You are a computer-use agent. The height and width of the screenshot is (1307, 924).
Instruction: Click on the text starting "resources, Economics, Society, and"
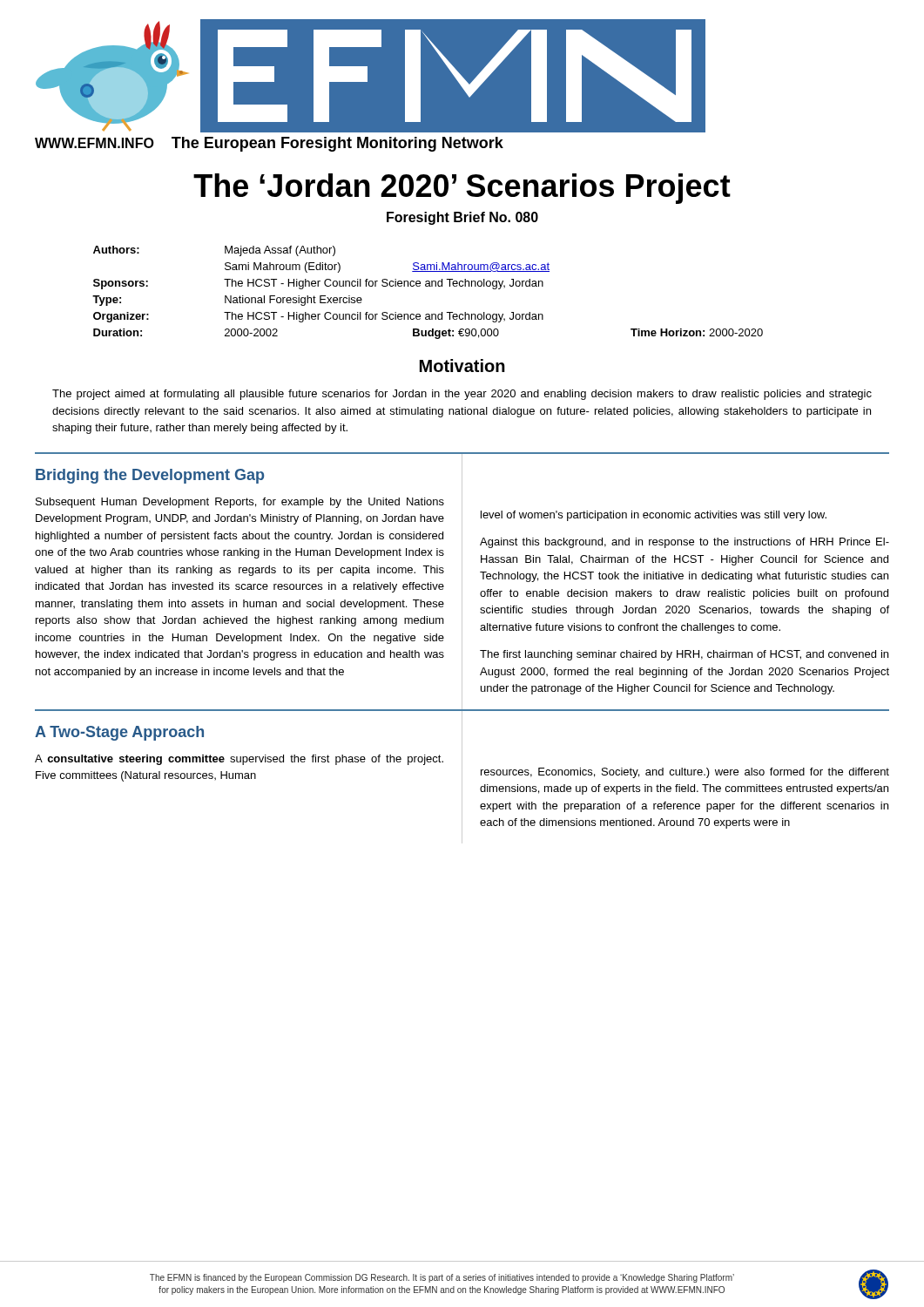coord(684,797)
